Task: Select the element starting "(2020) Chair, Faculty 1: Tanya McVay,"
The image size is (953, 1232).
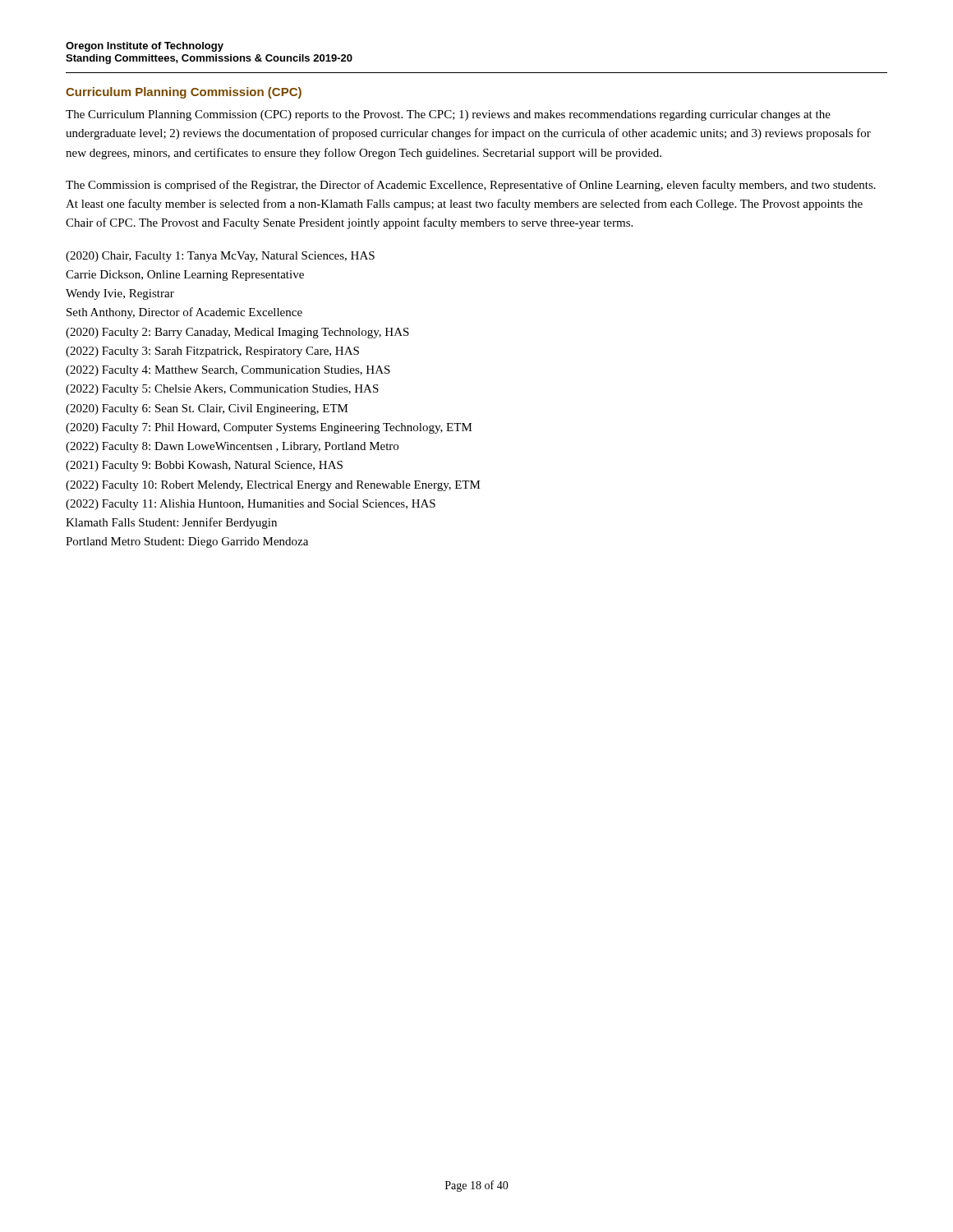Action: pyautogui.click(x=220, y=255)
